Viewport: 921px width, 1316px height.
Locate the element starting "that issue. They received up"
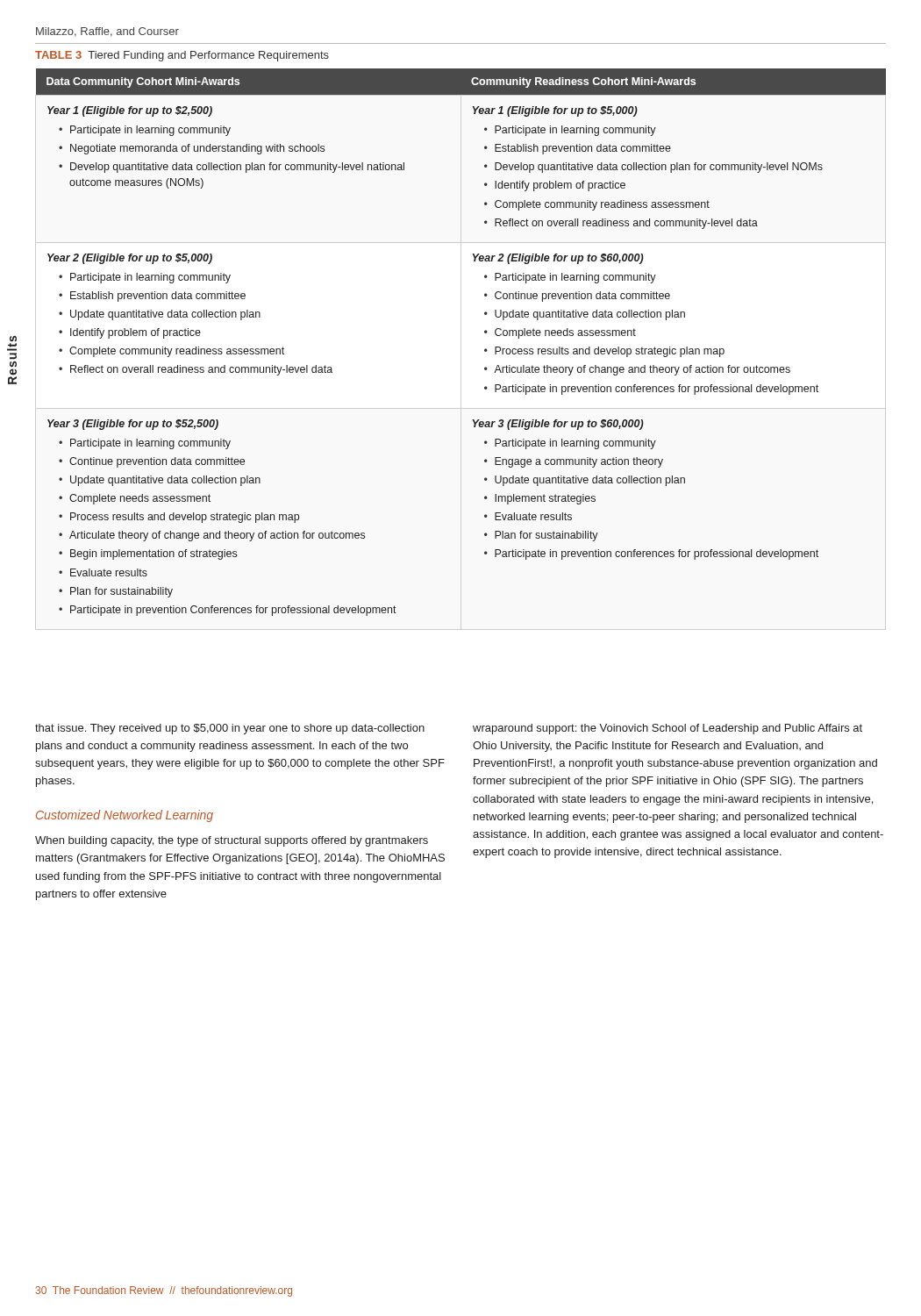240,754
